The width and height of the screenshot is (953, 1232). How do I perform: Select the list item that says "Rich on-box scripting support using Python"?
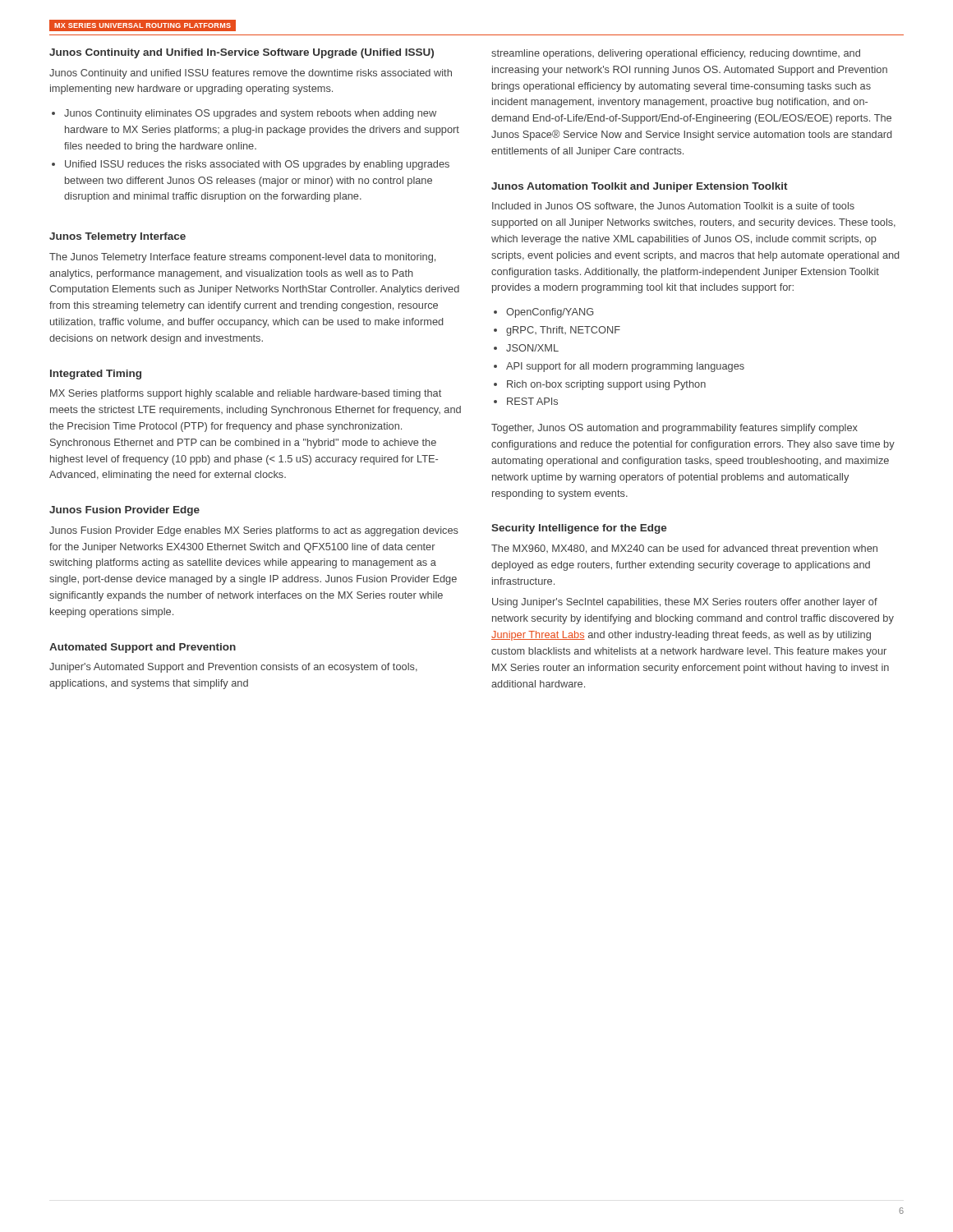coord(606,384)
